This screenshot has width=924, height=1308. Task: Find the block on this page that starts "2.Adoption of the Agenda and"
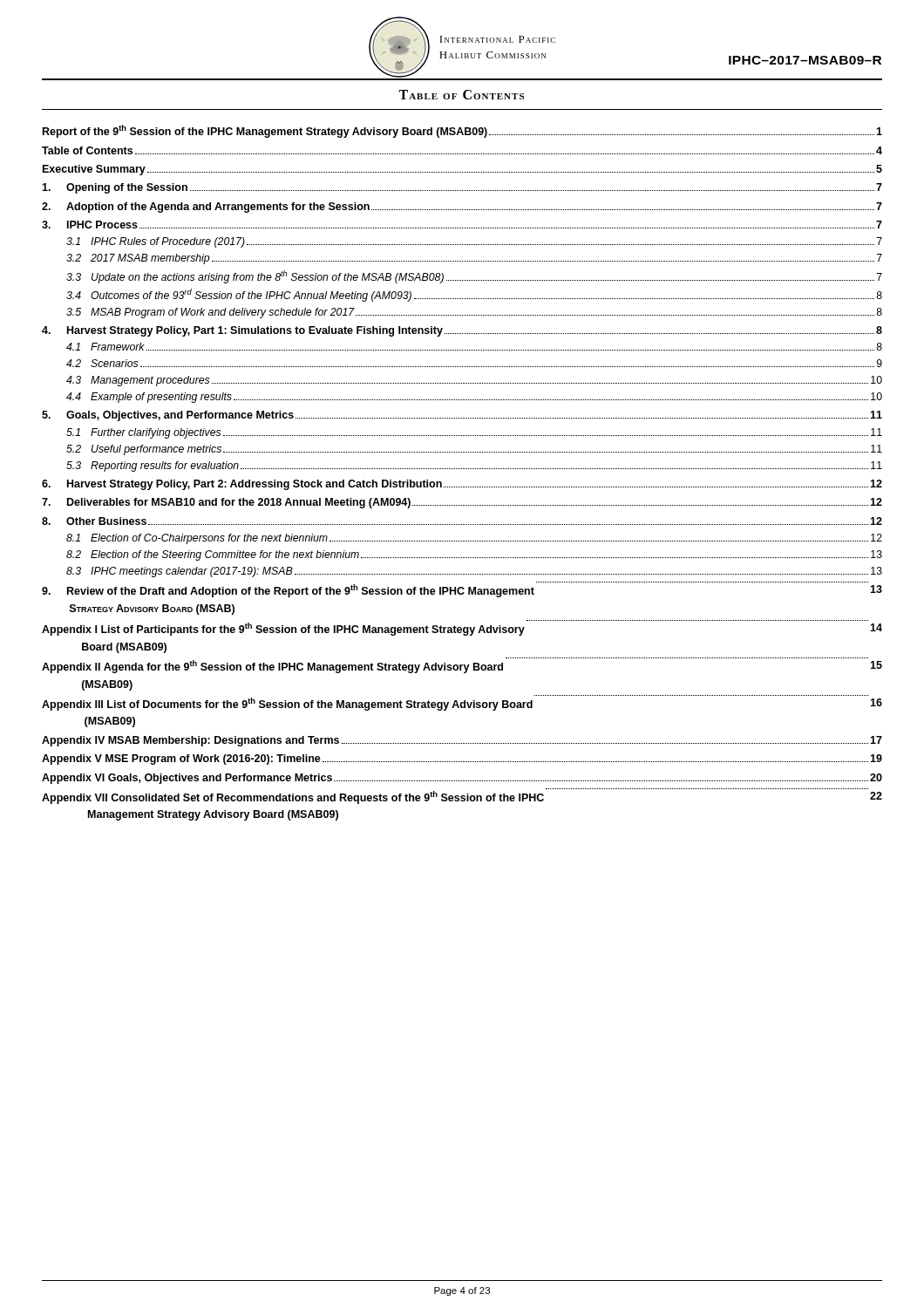[462, 207]
